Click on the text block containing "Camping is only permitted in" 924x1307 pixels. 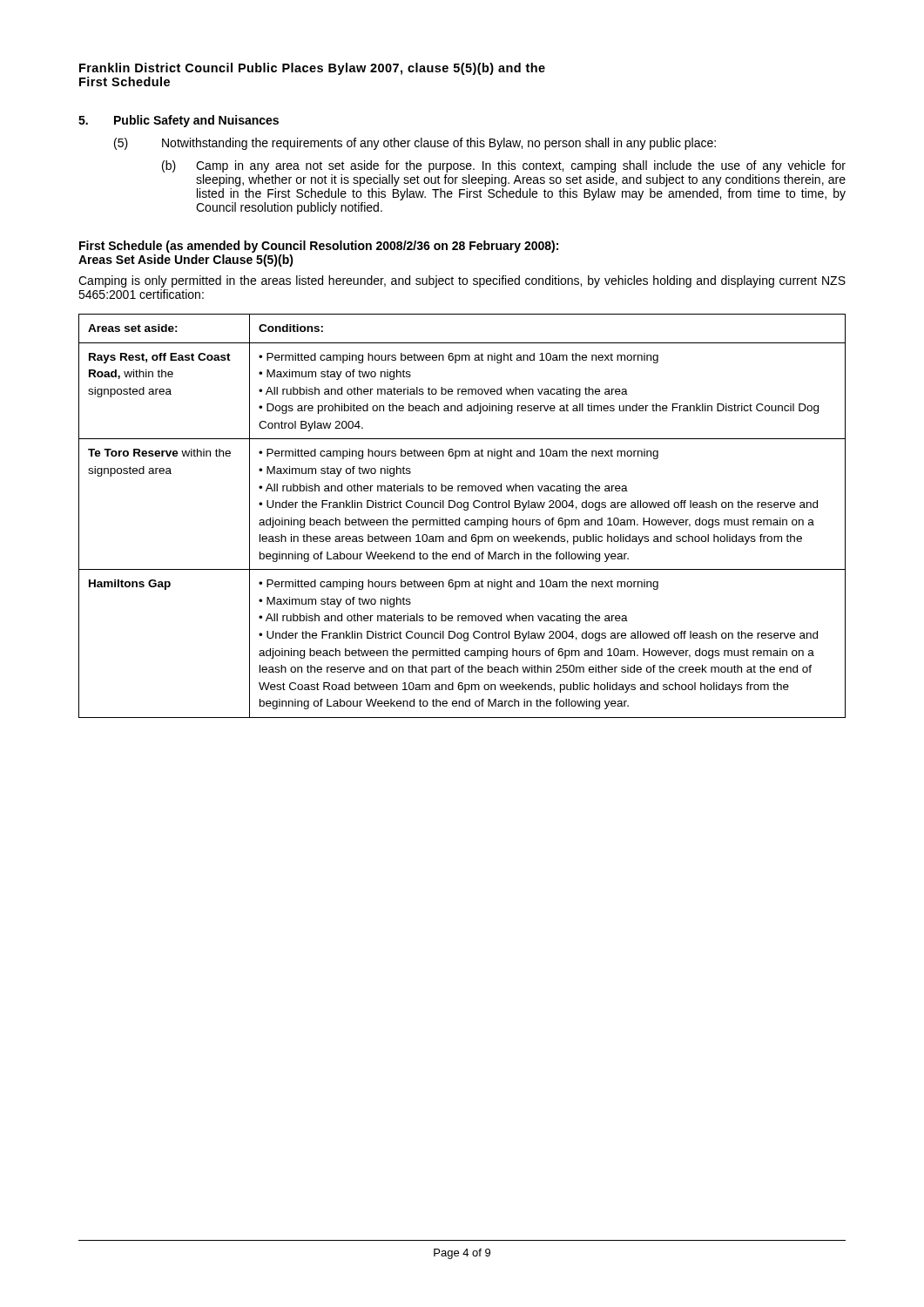[462, 288]
